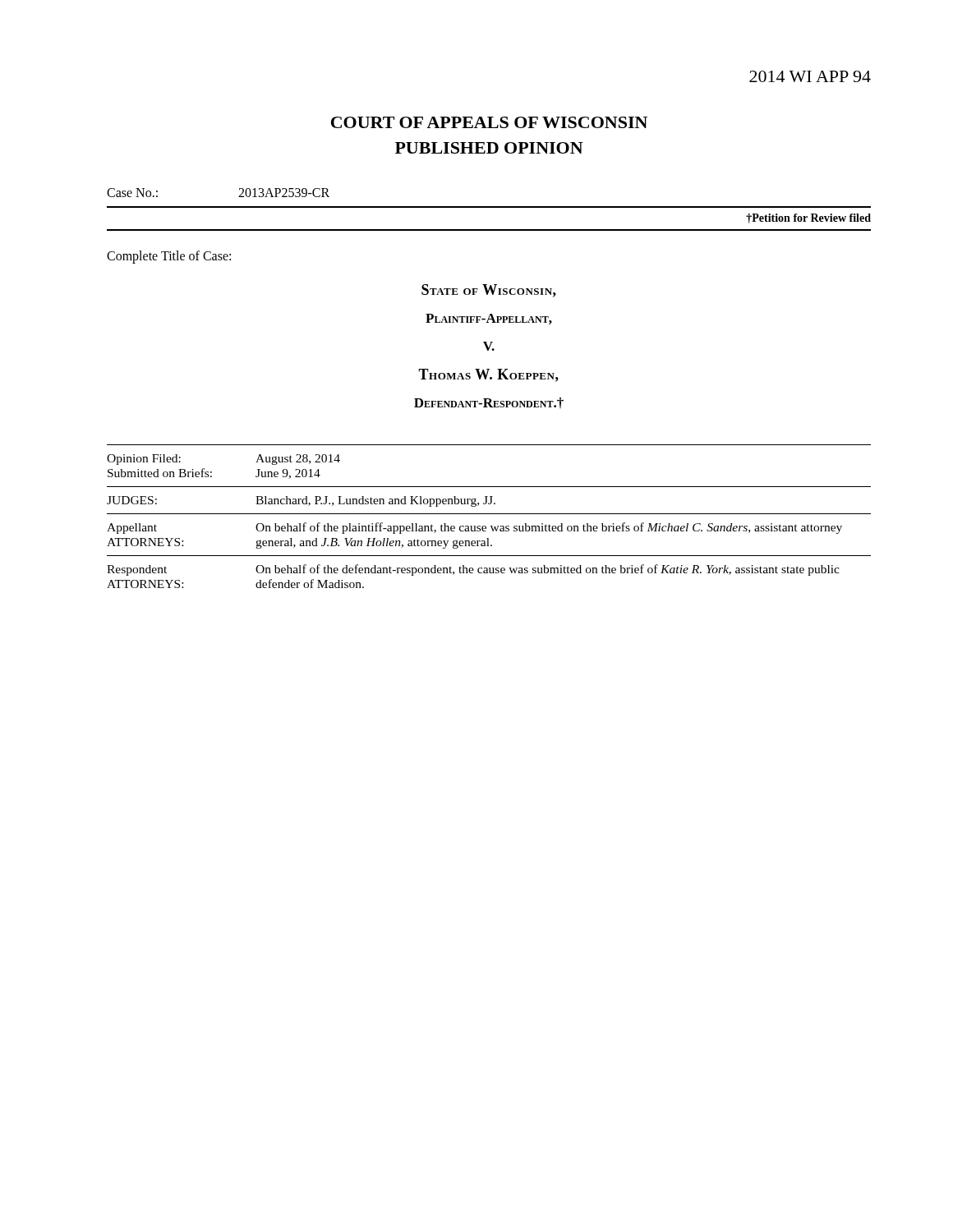Select the text block starting "2014 WI APP 94"
Image resolution: width=953 pixels, height=1232 pixels.
[810, 76]
